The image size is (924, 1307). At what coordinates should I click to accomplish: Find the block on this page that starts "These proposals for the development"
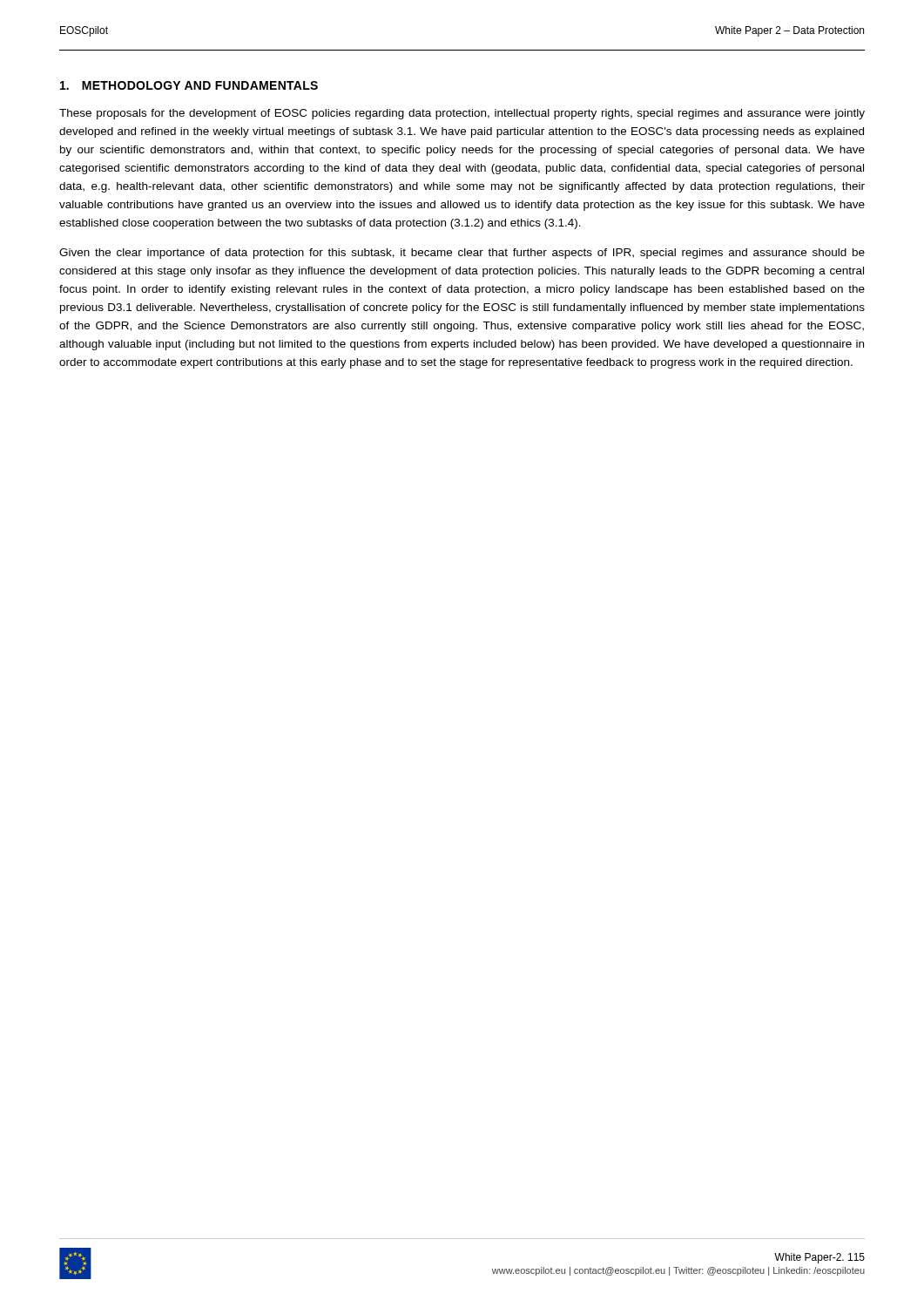(x=462, y=167)
